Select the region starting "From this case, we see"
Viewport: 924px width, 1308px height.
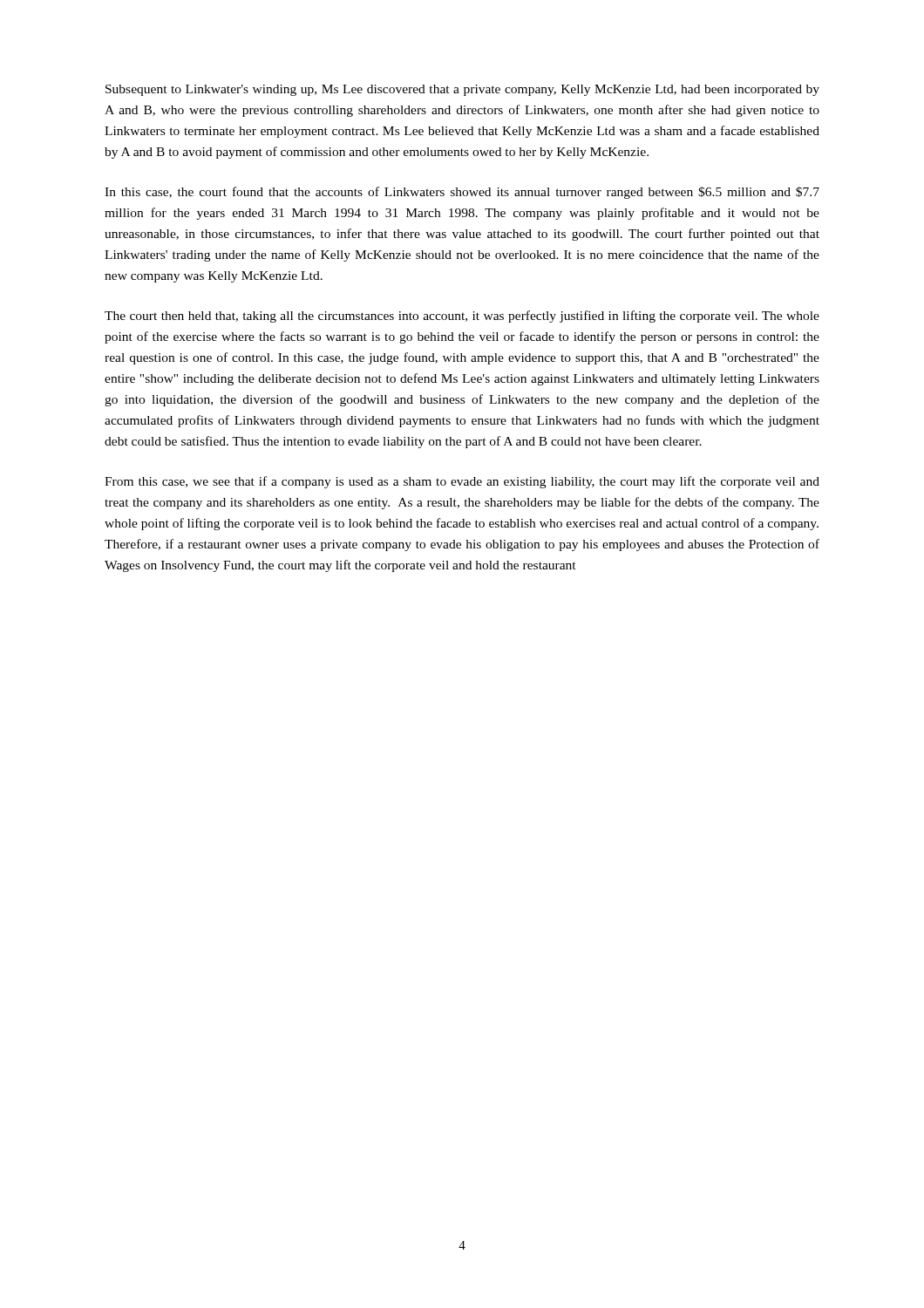tap(462, 523)
